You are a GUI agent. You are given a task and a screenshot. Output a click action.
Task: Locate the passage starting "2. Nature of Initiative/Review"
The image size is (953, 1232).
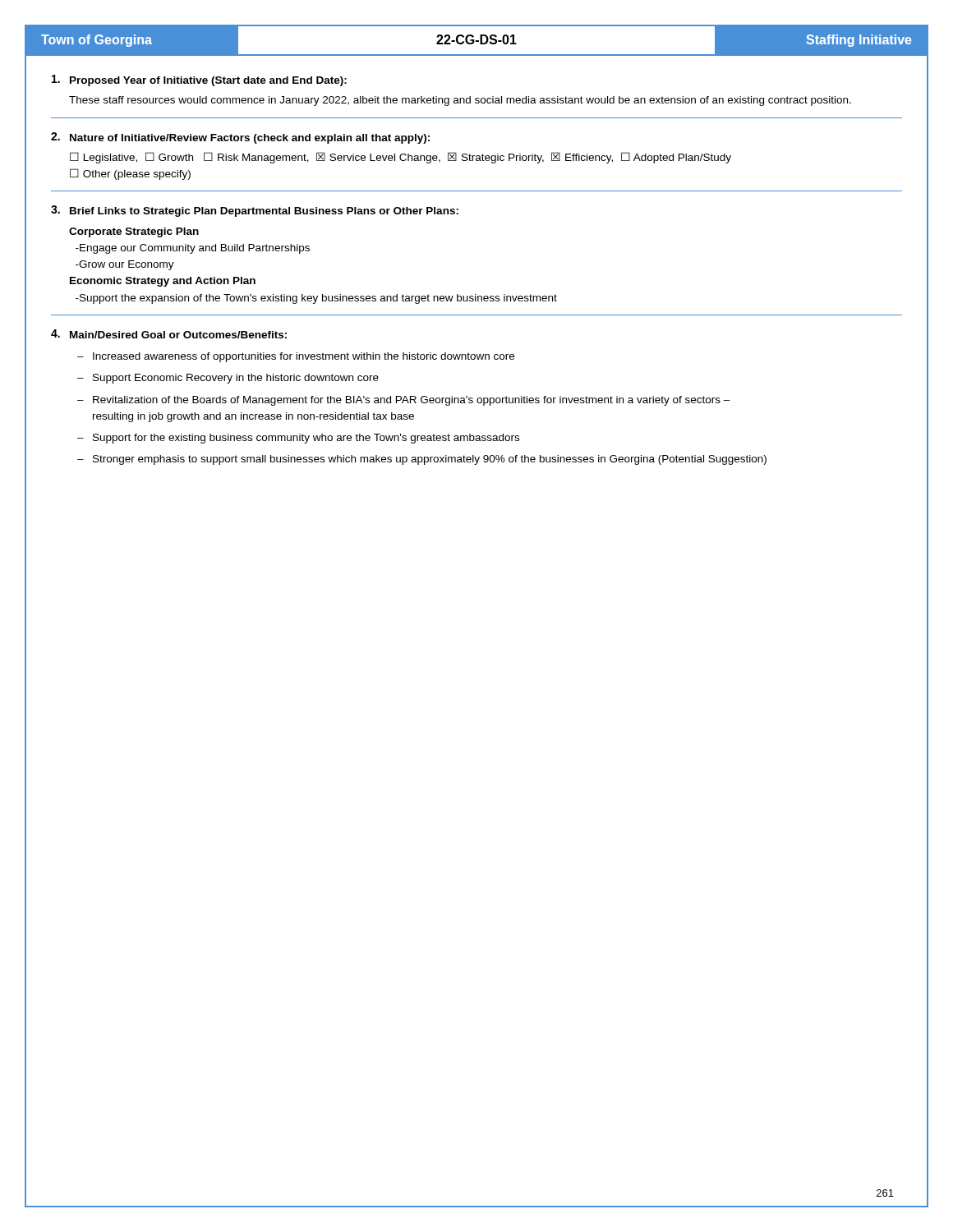pos(240,138)
